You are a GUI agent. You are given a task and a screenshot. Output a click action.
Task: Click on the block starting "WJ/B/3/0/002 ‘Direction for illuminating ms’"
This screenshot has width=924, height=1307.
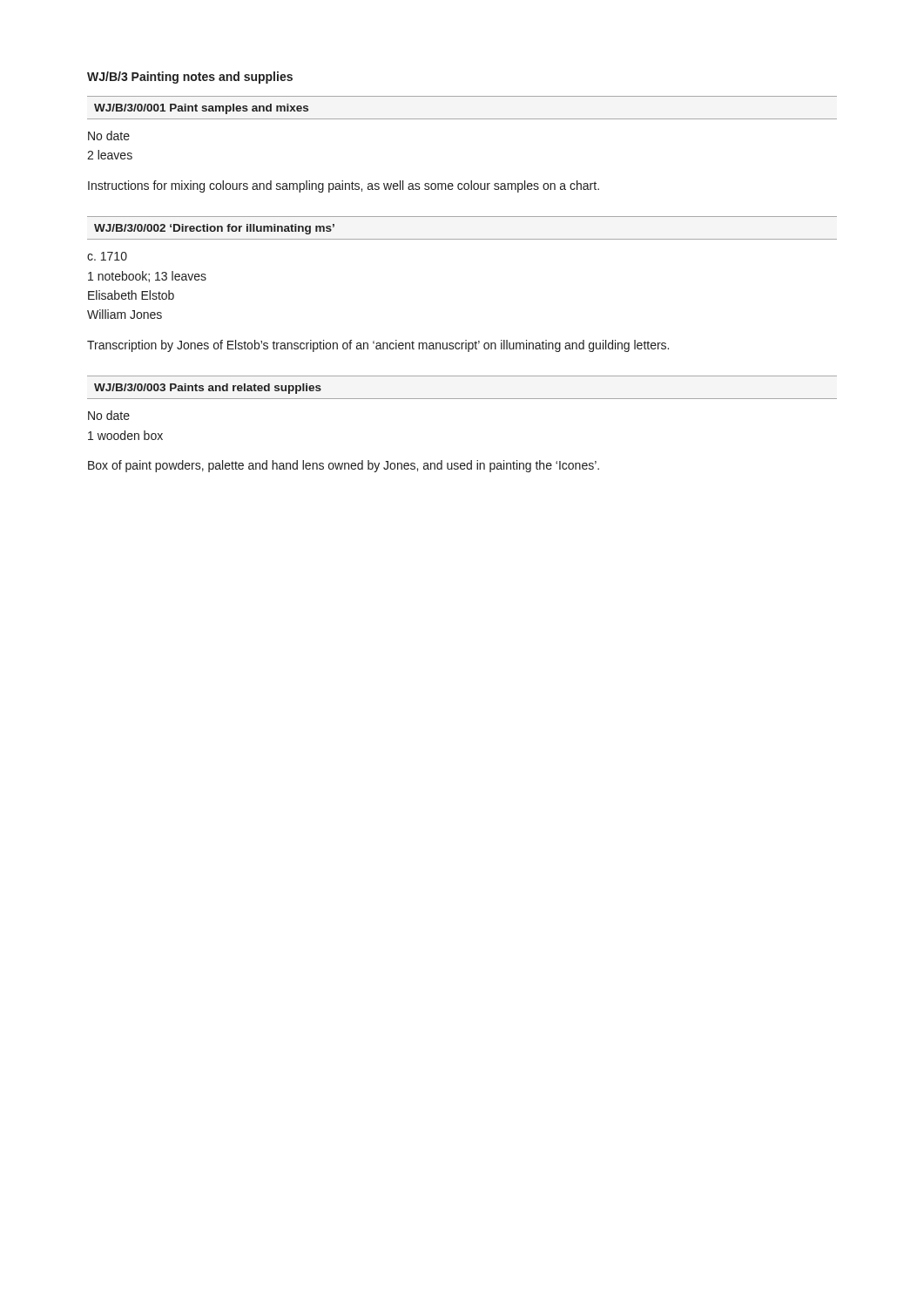[215, 228]
